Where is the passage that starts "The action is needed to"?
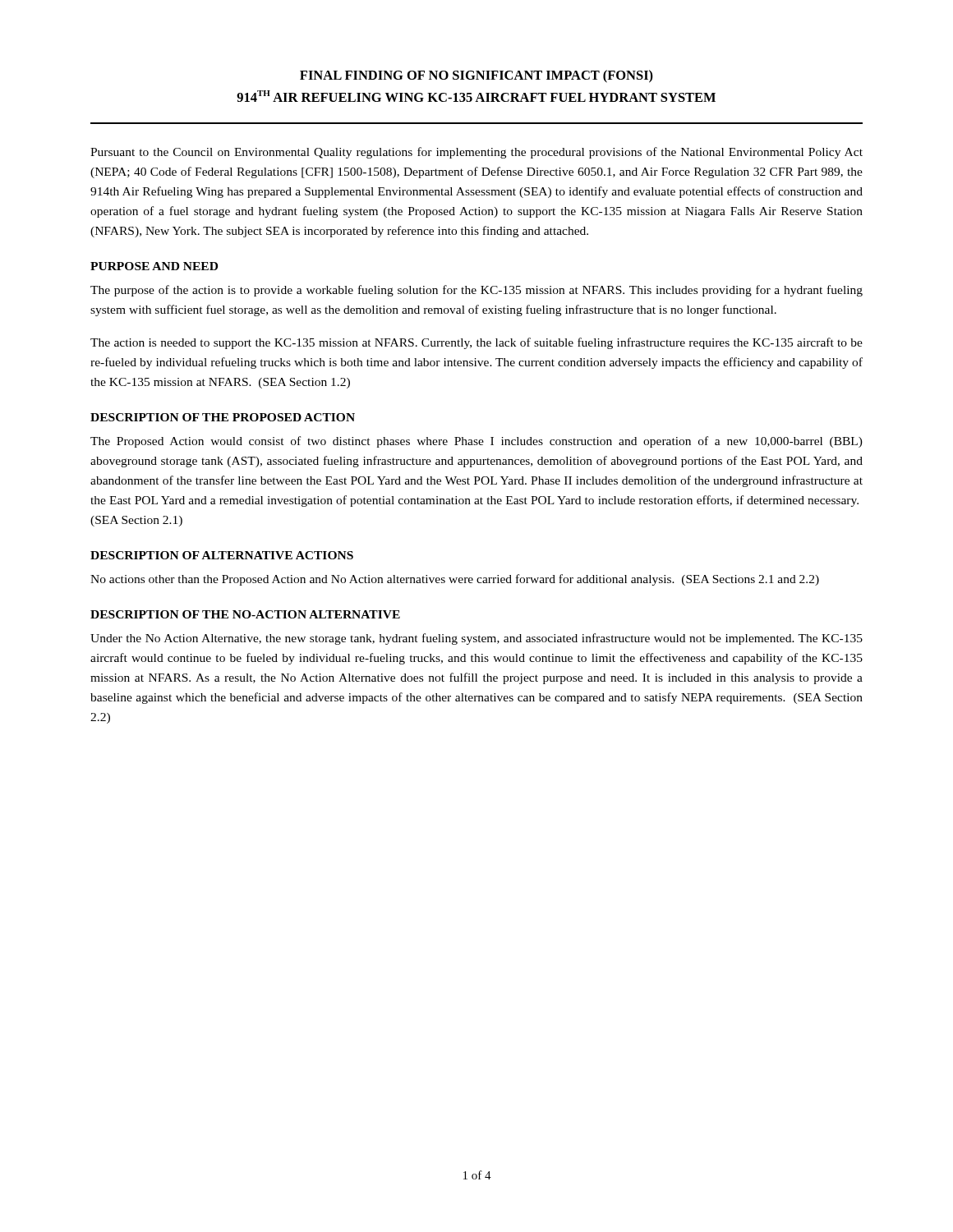This screenshot has width=953, height=1232. (x=476, y=362)
